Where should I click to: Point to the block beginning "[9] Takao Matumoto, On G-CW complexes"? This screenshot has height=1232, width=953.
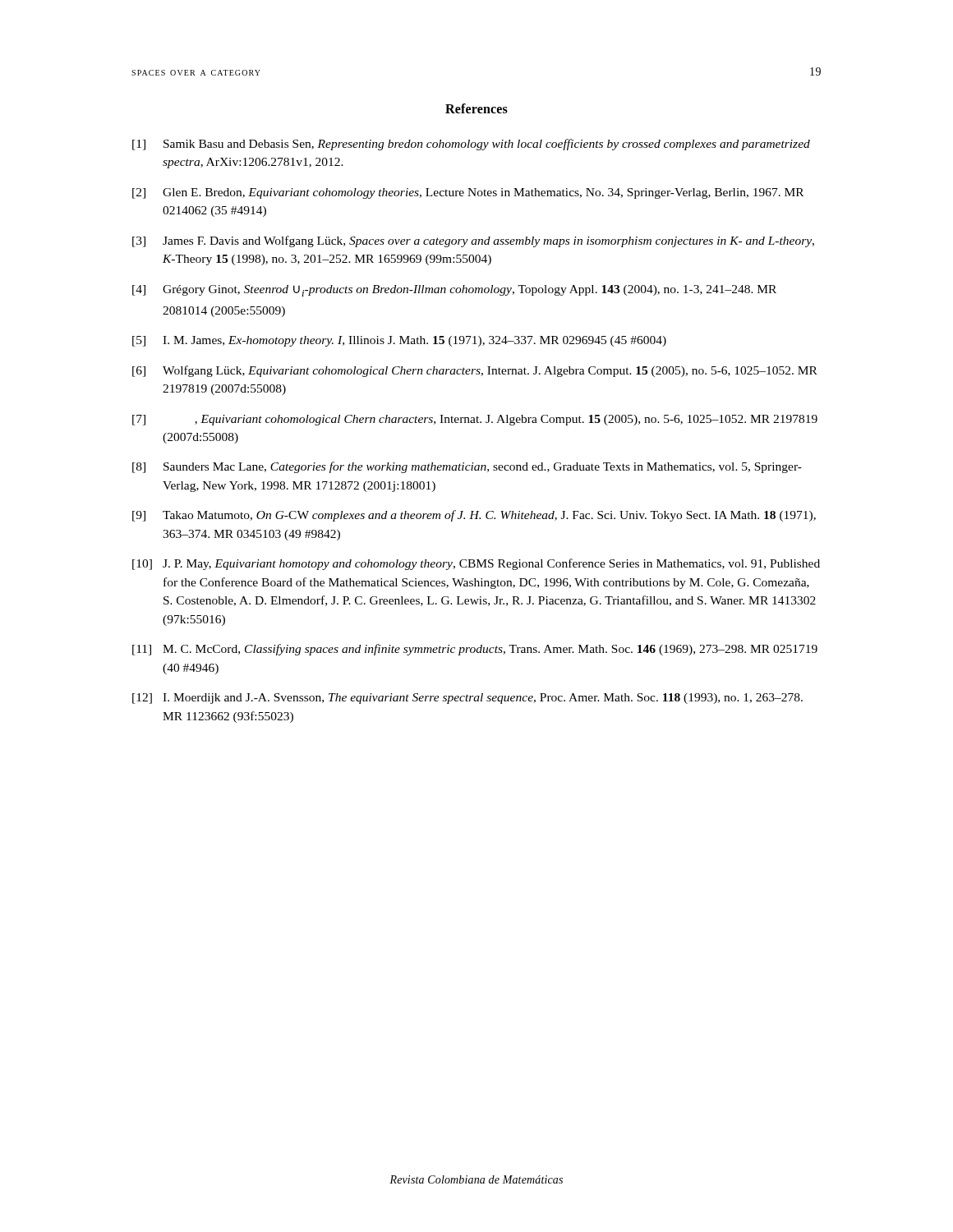click(476, 525)
